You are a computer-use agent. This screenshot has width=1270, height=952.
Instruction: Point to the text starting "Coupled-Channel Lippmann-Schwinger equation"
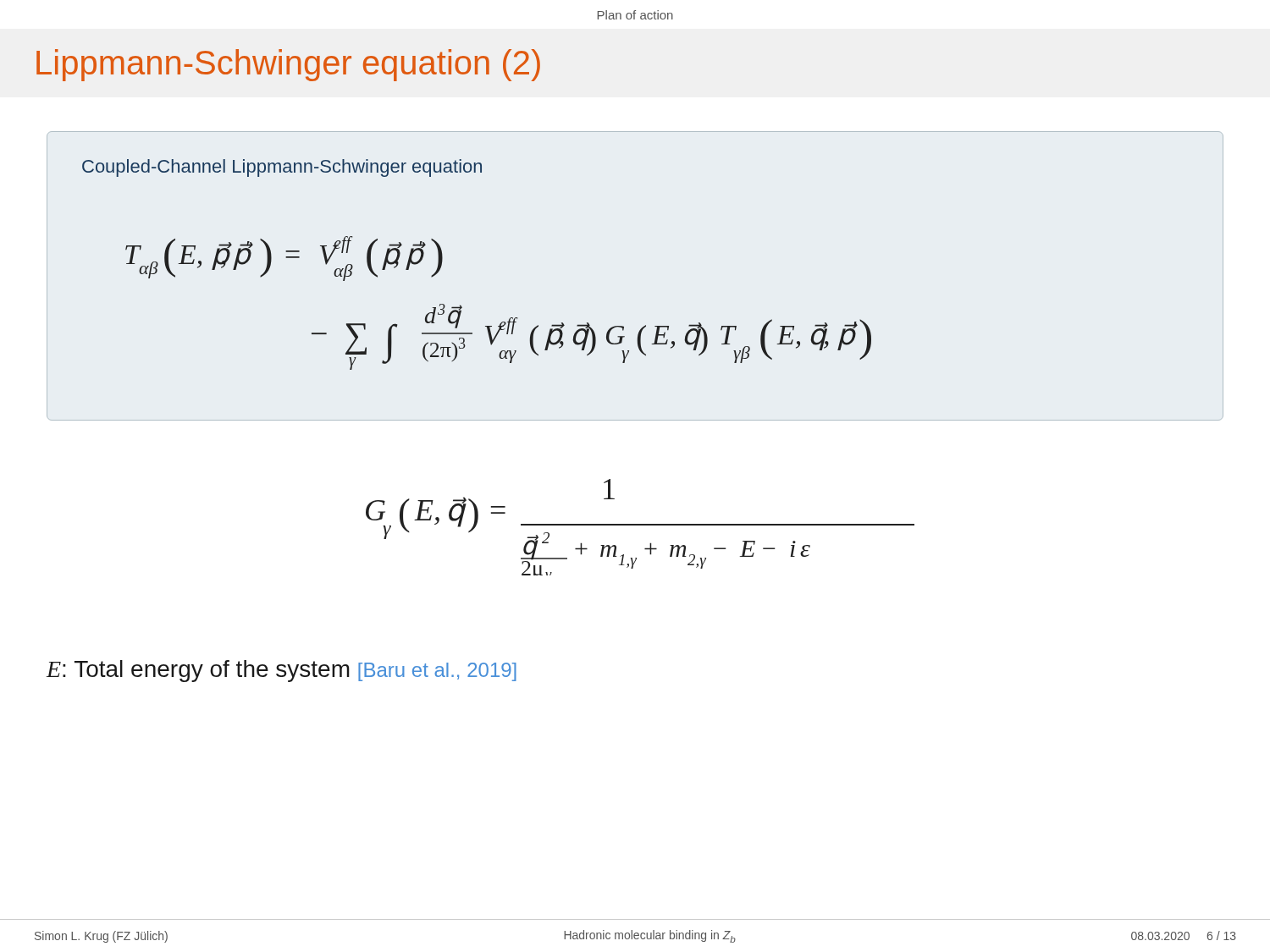click(x=282, y=168)
